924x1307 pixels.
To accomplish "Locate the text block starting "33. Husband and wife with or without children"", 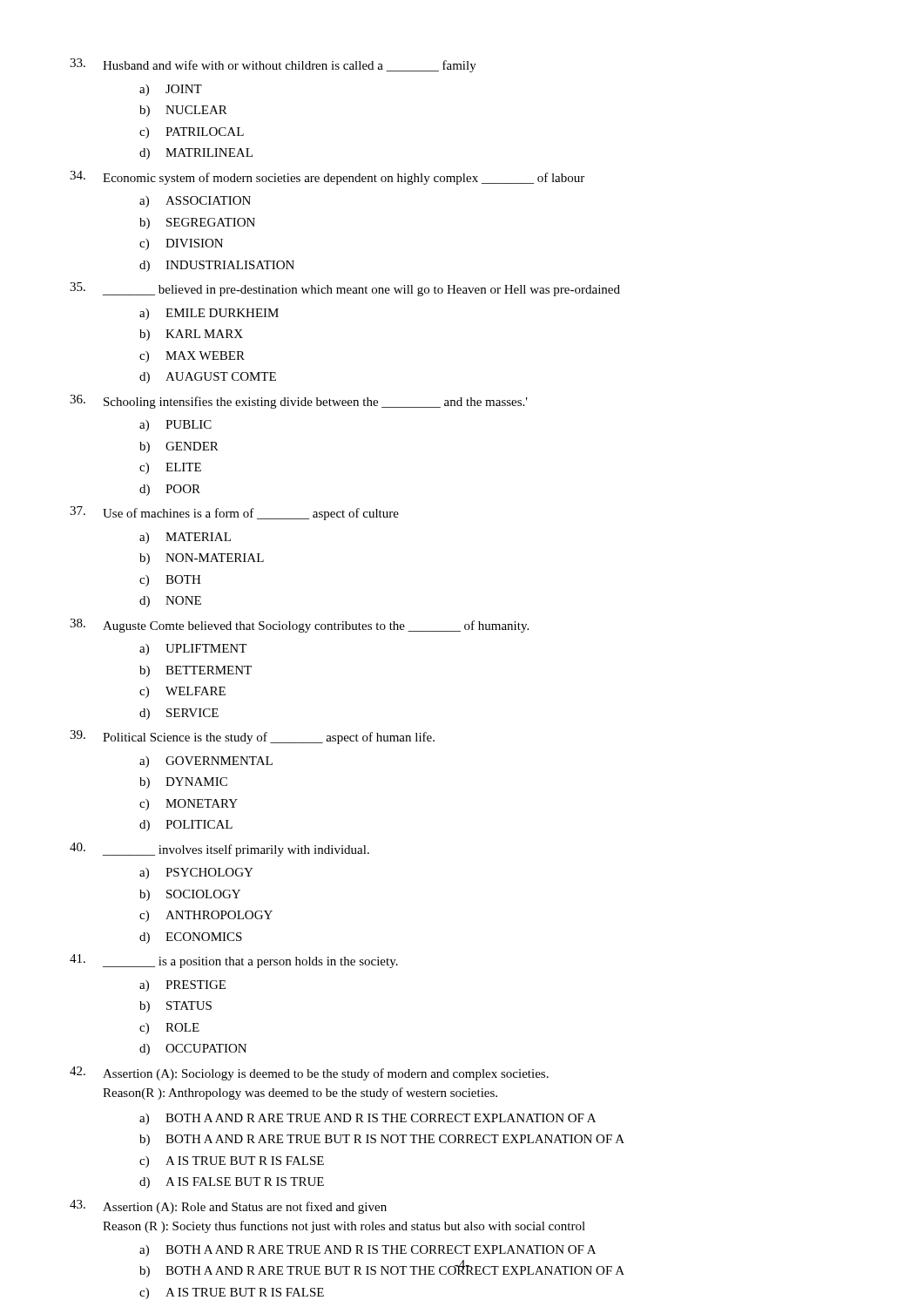I will click(273, 65).
